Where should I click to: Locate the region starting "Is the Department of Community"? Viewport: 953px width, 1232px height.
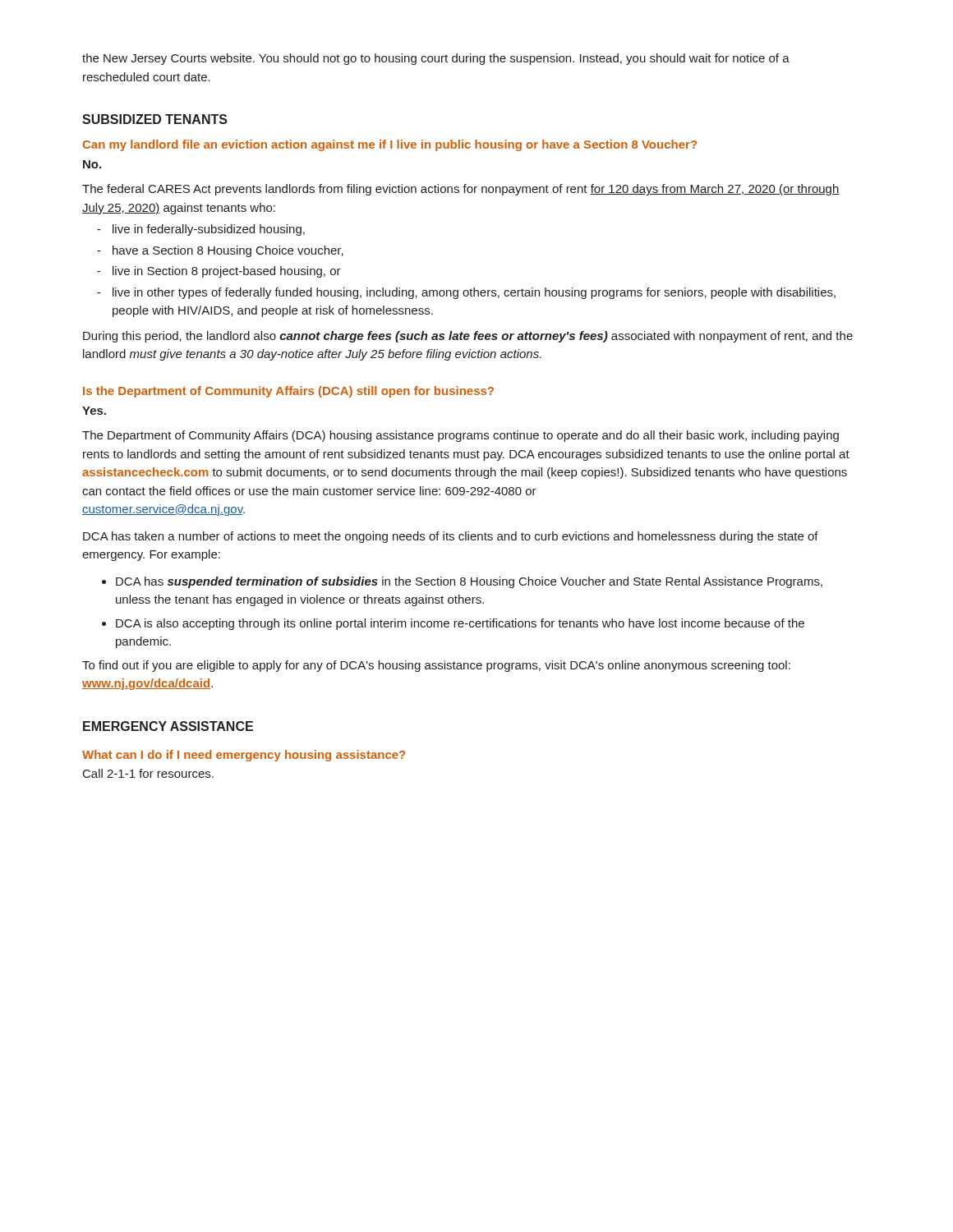288,390
